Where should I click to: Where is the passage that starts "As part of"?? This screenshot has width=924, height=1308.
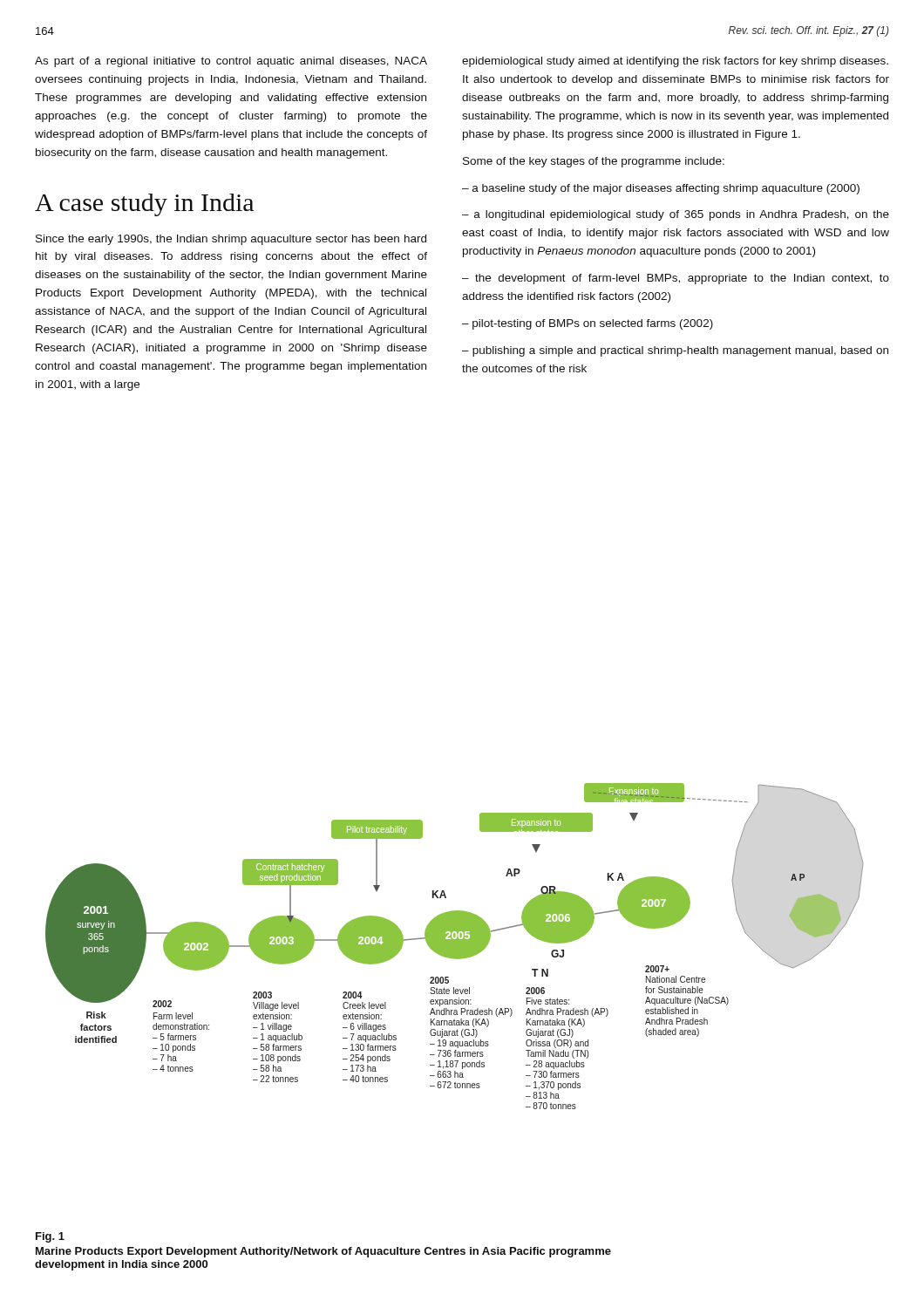tap(231, 107)
